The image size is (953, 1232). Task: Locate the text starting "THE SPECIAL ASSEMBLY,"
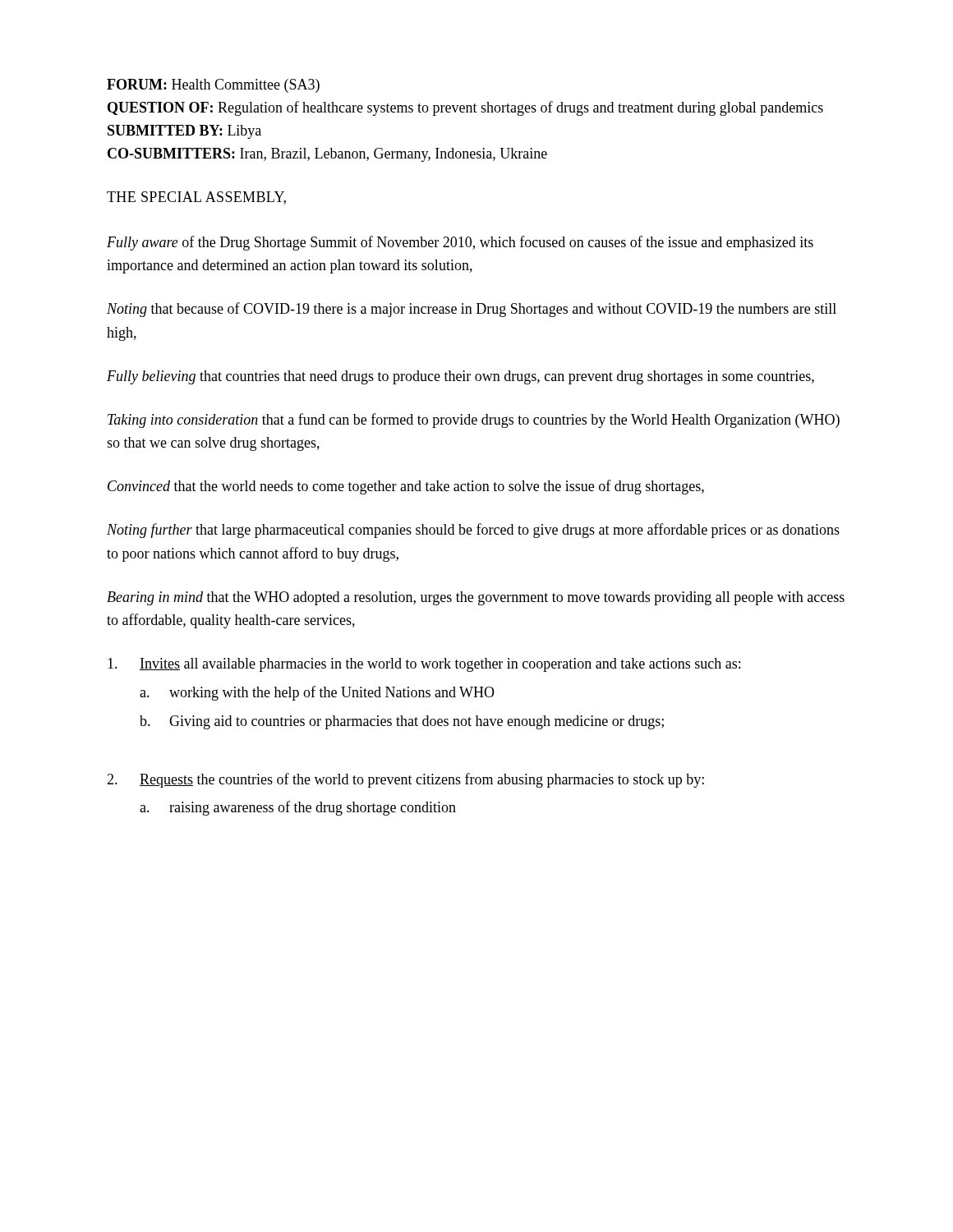click(x=197, y=197)
